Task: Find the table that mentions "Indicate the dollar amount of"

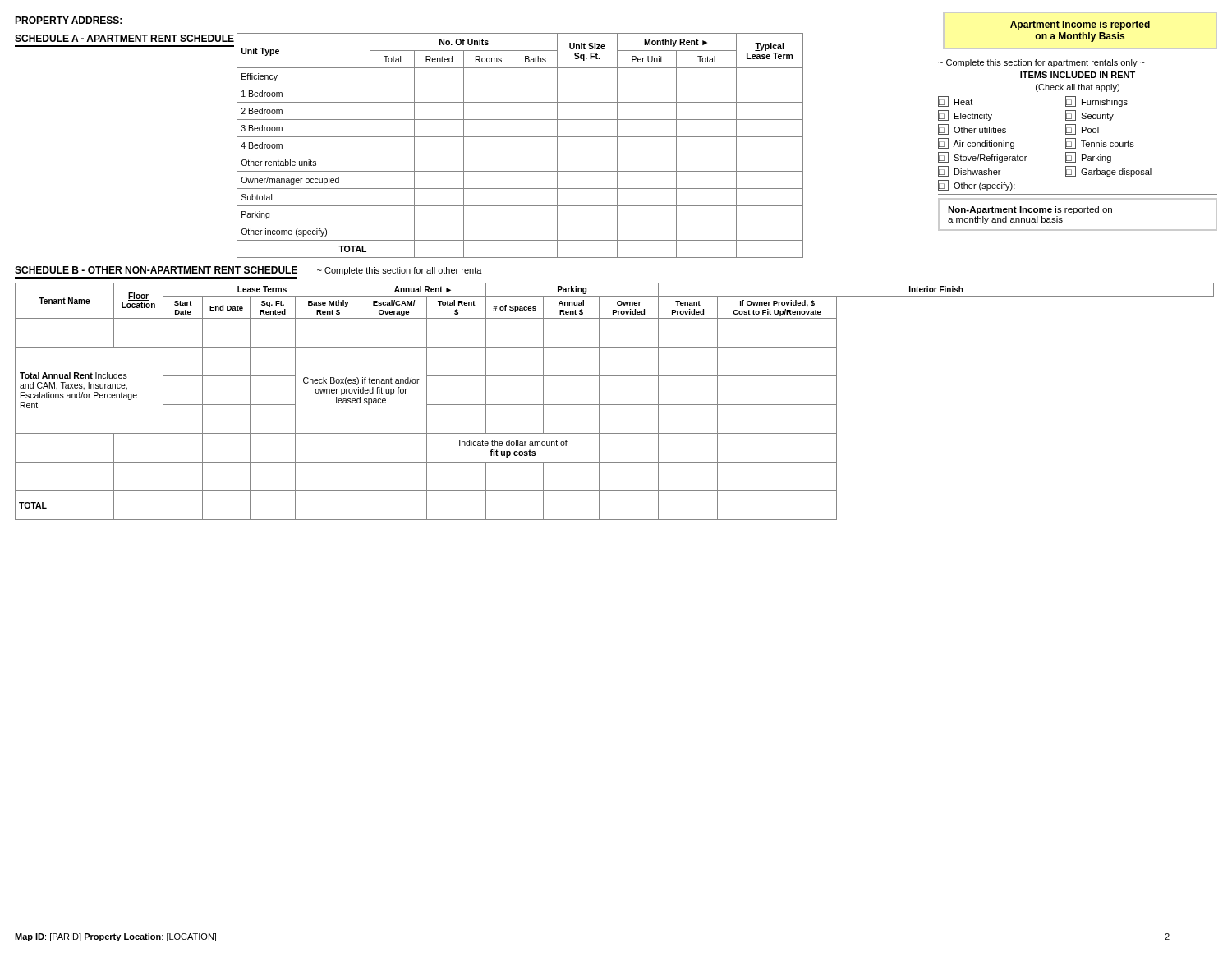Action: [616, 401]
